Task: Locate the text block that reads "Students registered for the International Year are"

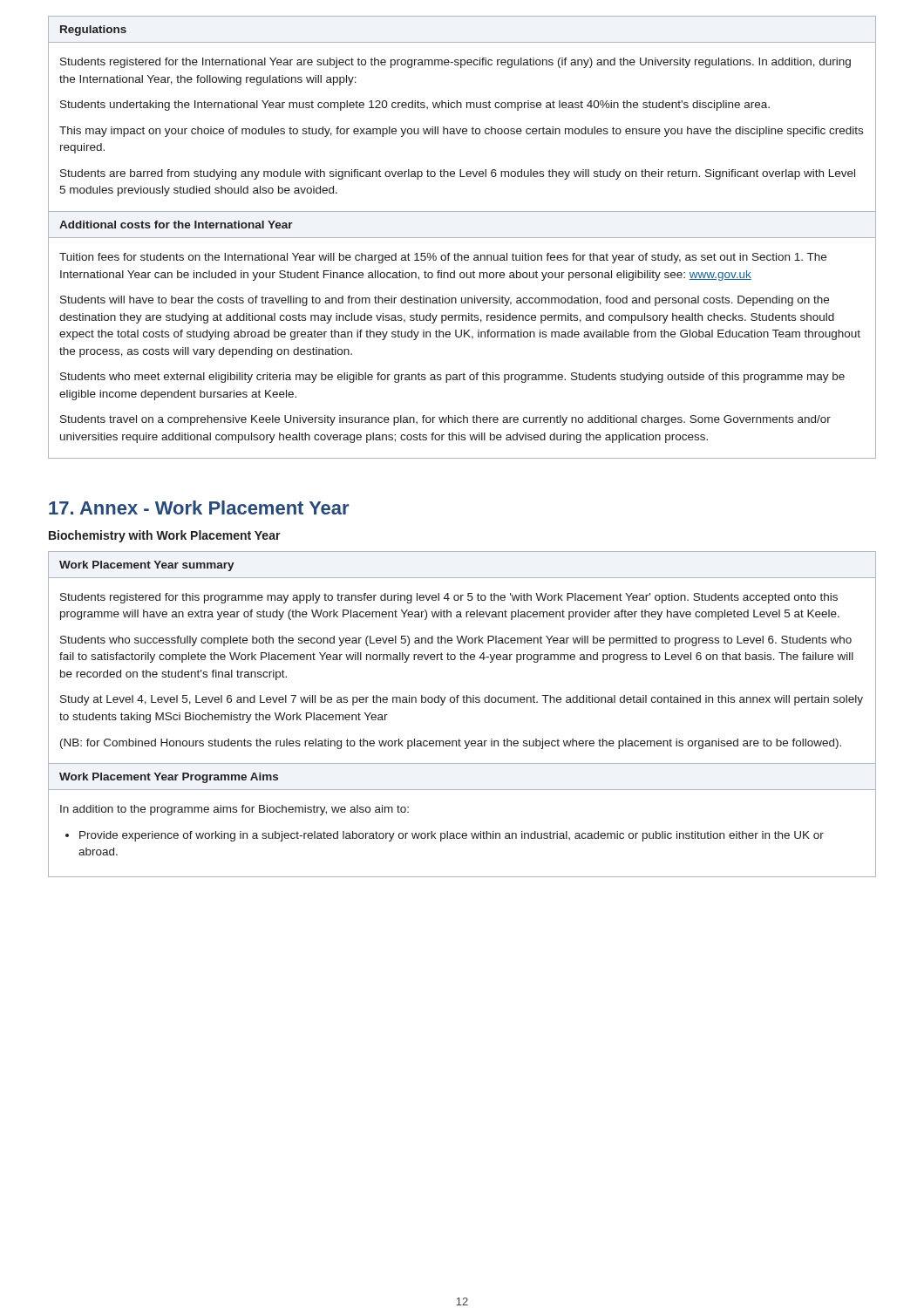Action: (x=455, y=70)
